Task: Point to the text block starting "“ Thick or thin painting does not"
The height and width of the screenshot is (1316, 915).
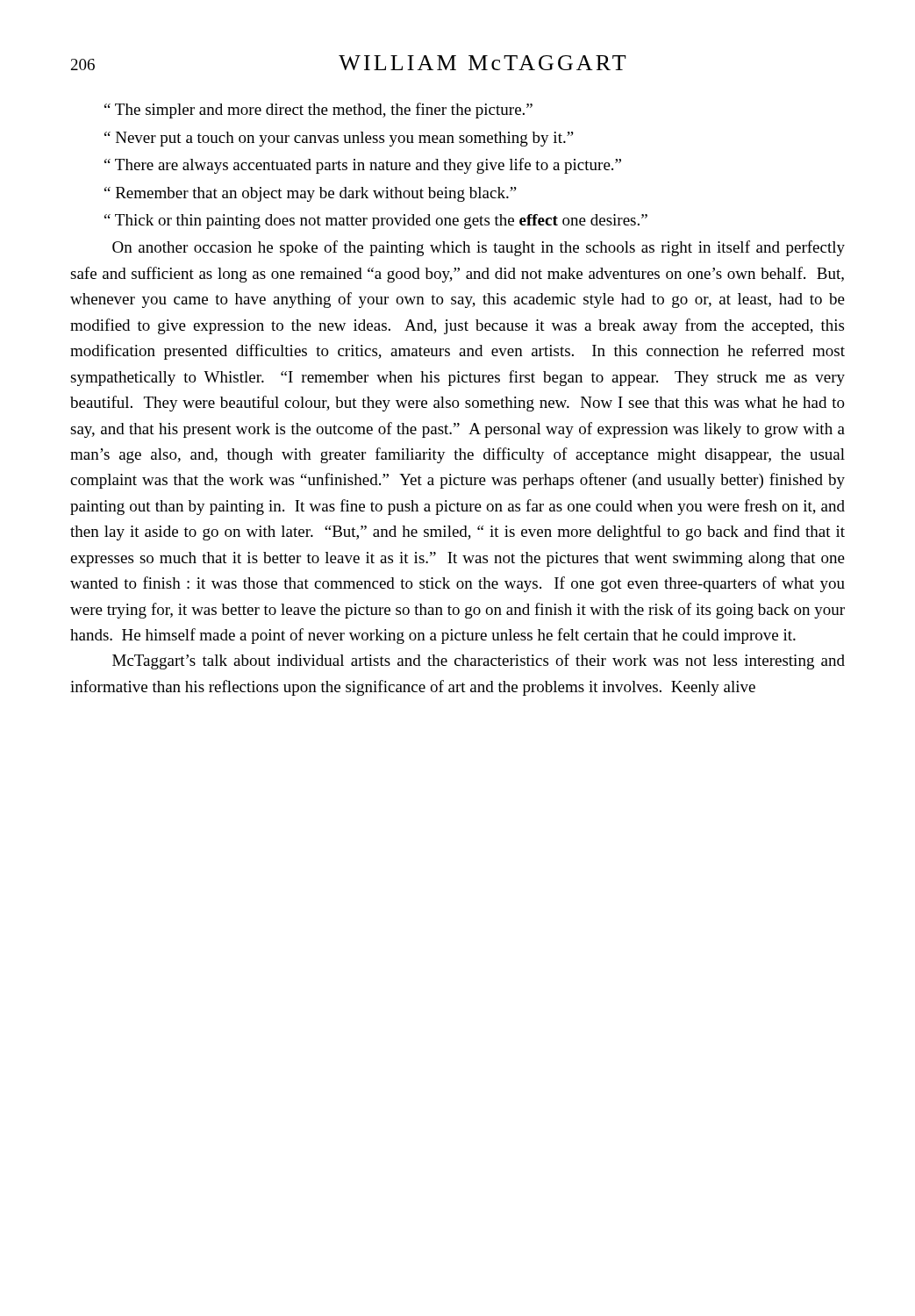Action: 458,220
